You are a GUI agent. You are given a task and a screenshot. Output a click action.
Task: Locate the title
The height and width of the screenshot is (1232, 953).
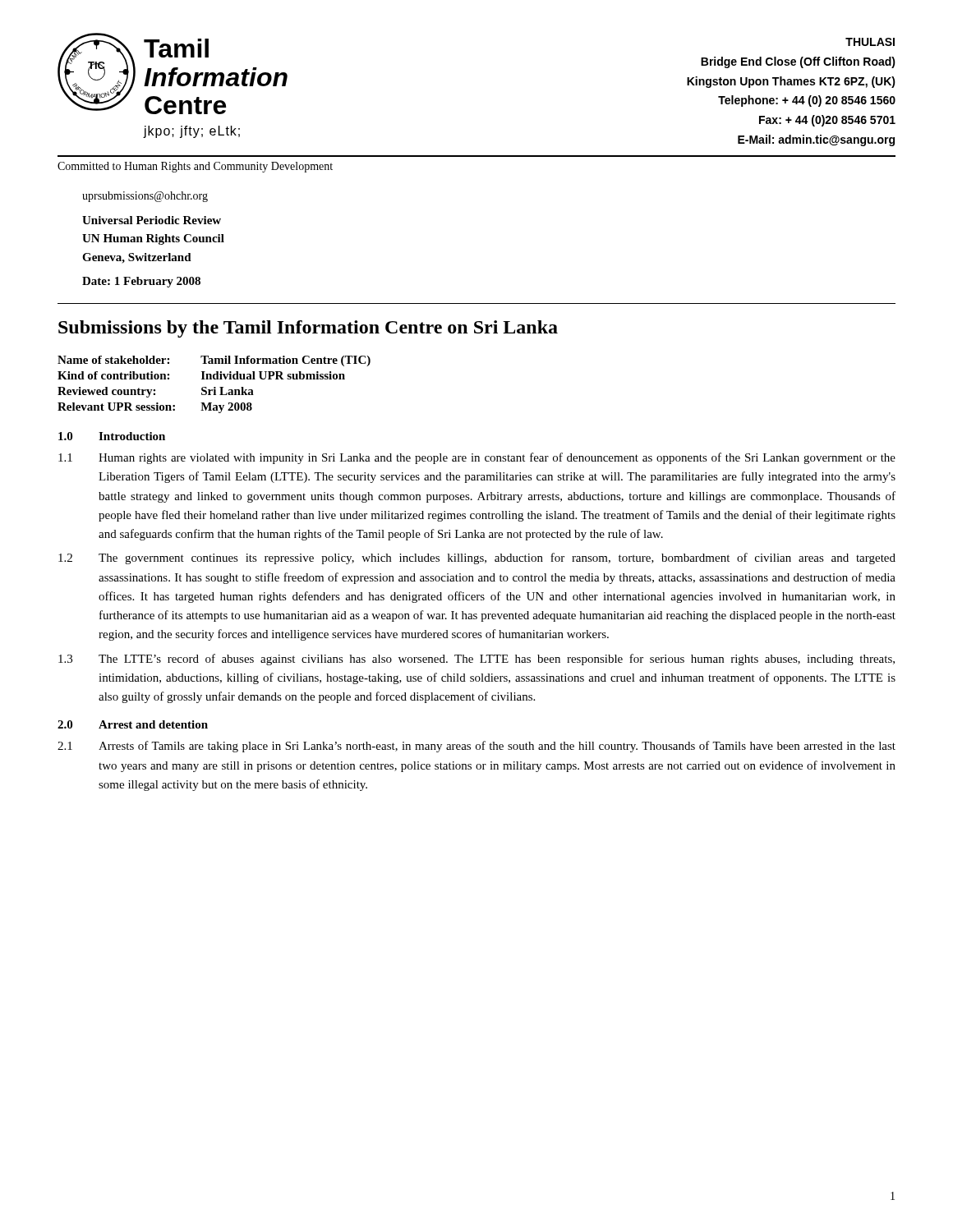pyautogui.click(x=308, y=327)
